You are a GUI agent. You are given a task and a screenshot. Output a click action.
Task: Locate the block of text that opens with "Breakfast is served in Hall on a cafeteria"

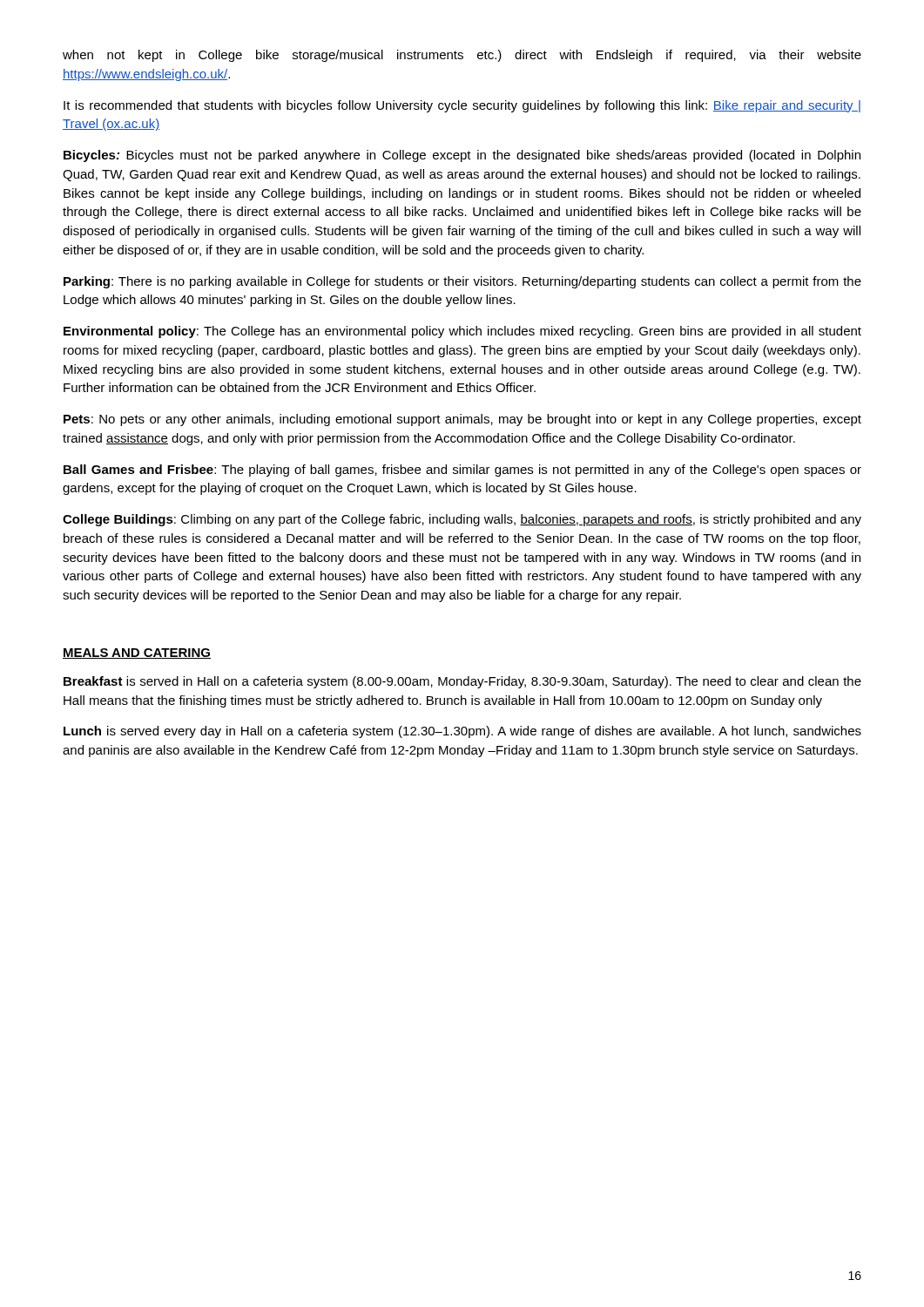(x=462, y=690)
